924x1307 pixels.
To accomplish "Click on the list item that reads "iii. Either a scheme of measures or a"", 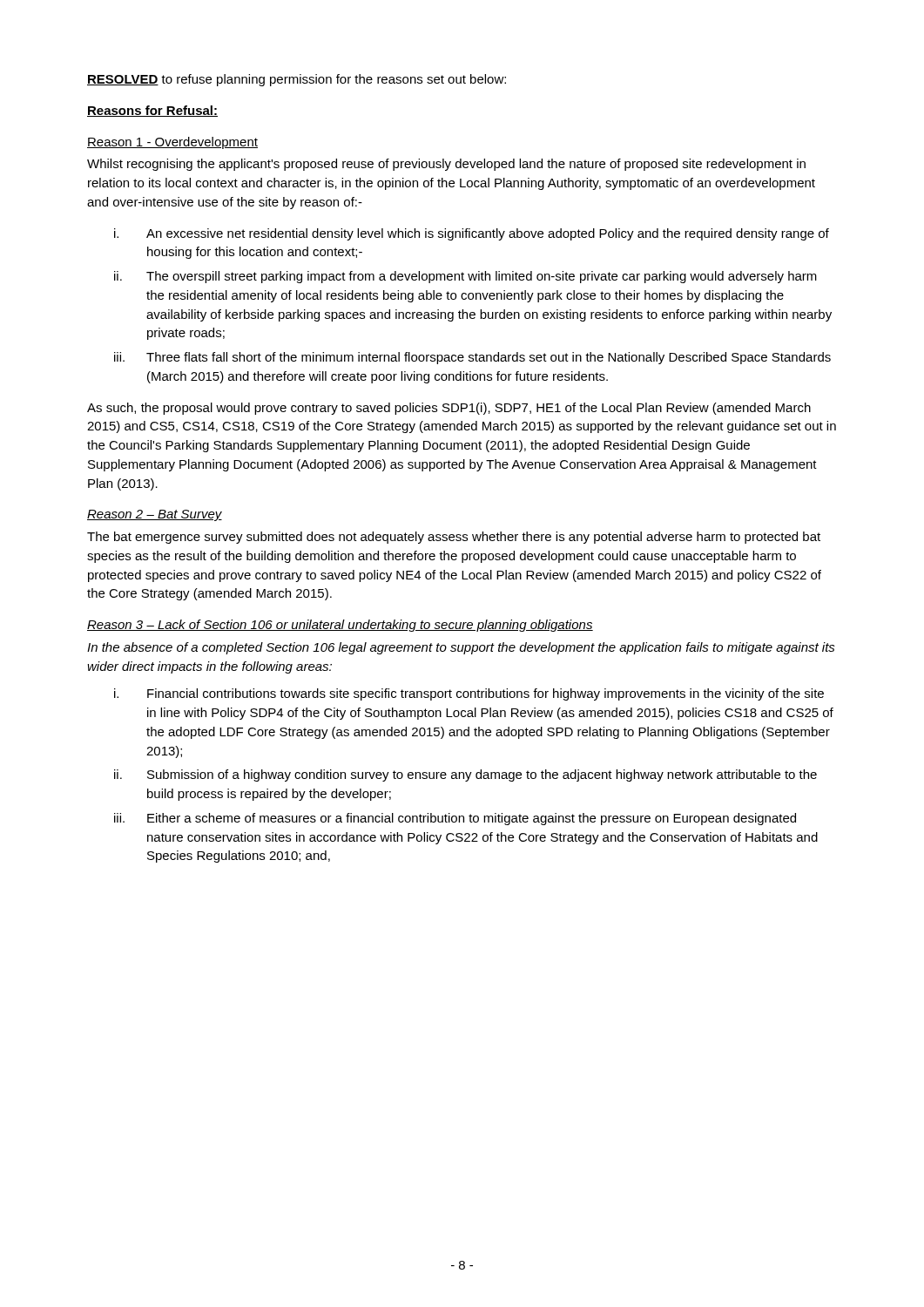I will click(462, 837).
